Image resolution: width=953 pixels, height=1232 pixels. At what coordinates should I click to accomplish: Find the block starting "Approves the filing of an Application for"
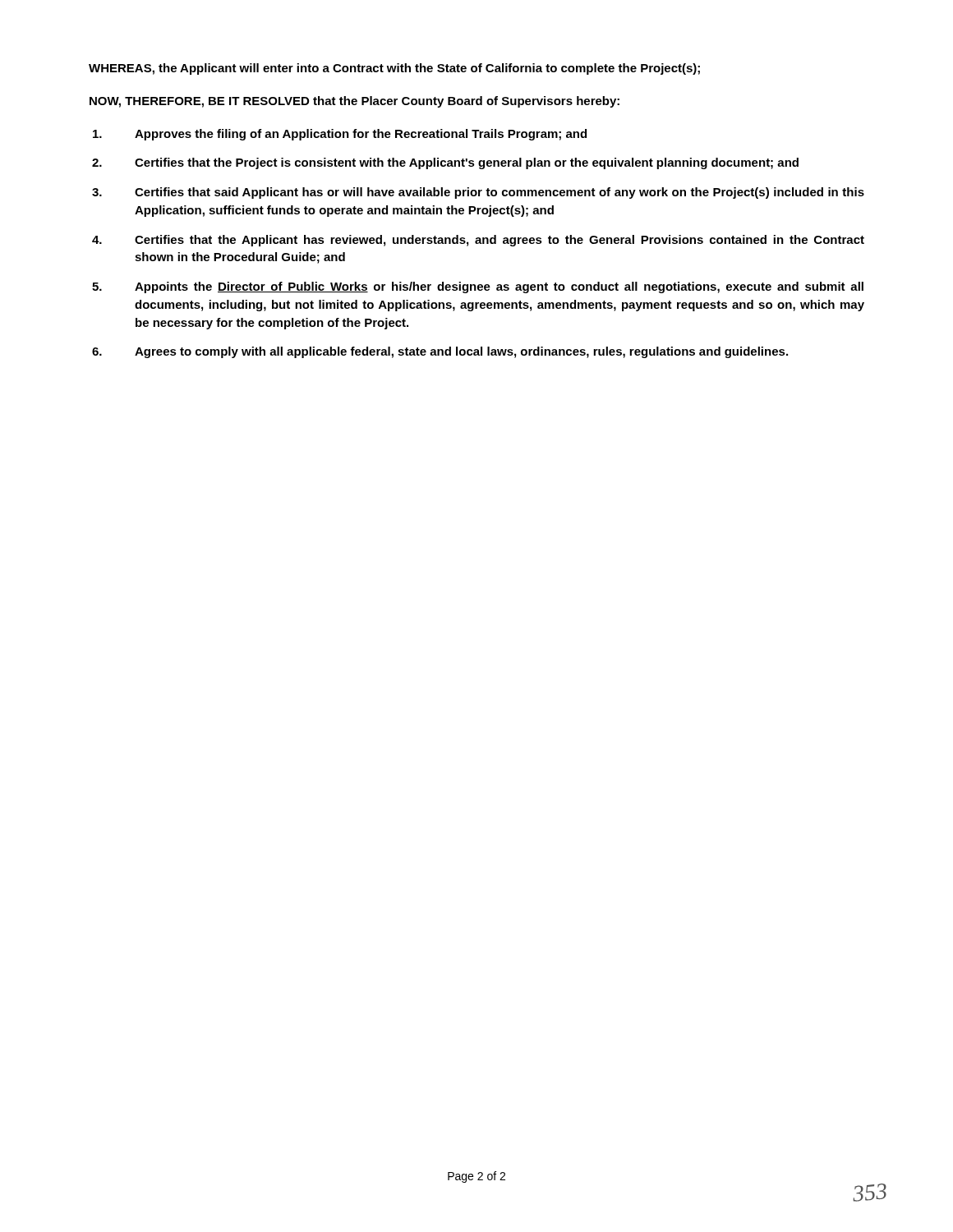(x=476, y=133)
